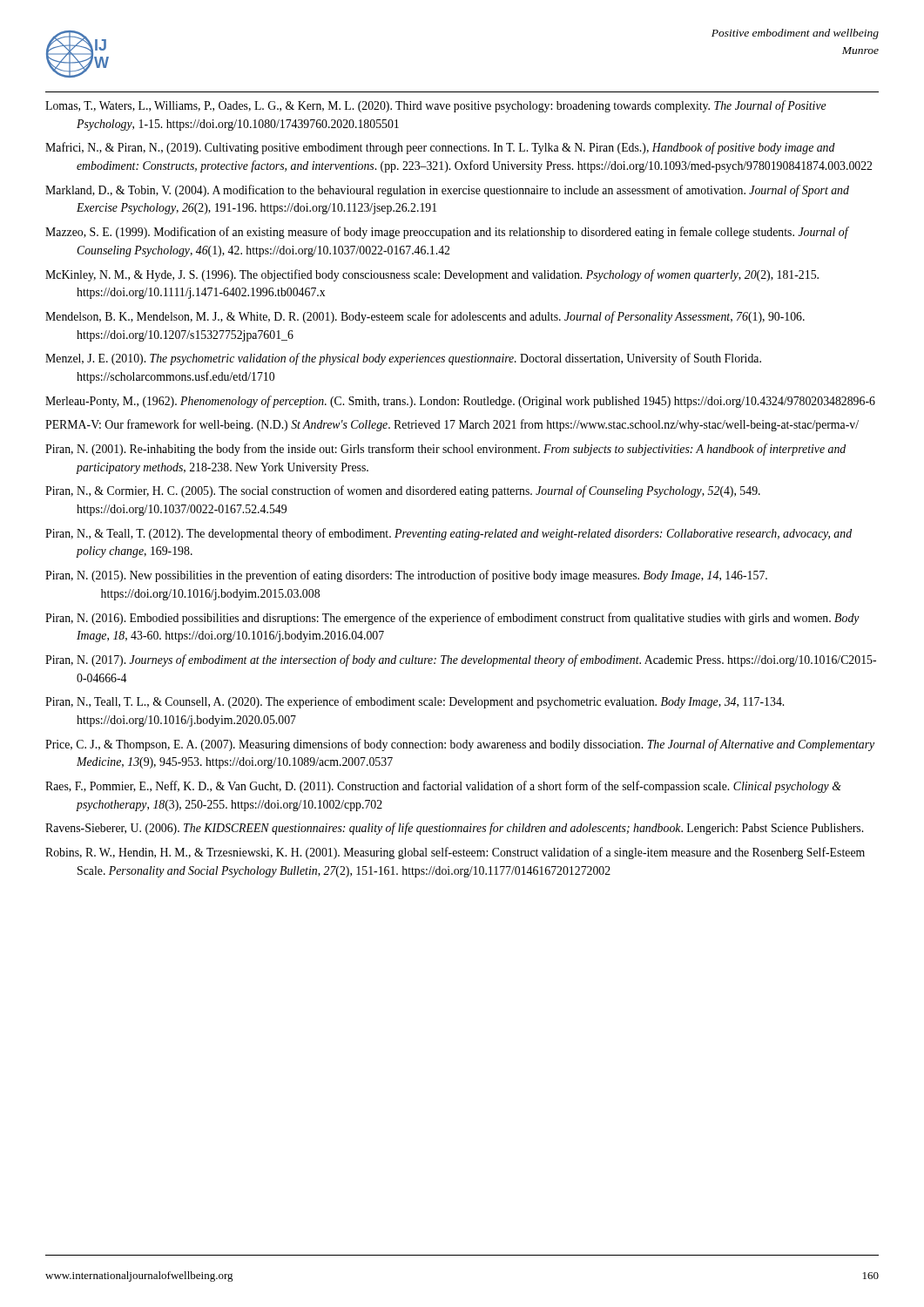Navigate to the passage starting "Markland, D., & Tobin, V. (2004)."
The height and width of the screenshot is (1307, 924).
pyautogui.click(x=447, y=199)
